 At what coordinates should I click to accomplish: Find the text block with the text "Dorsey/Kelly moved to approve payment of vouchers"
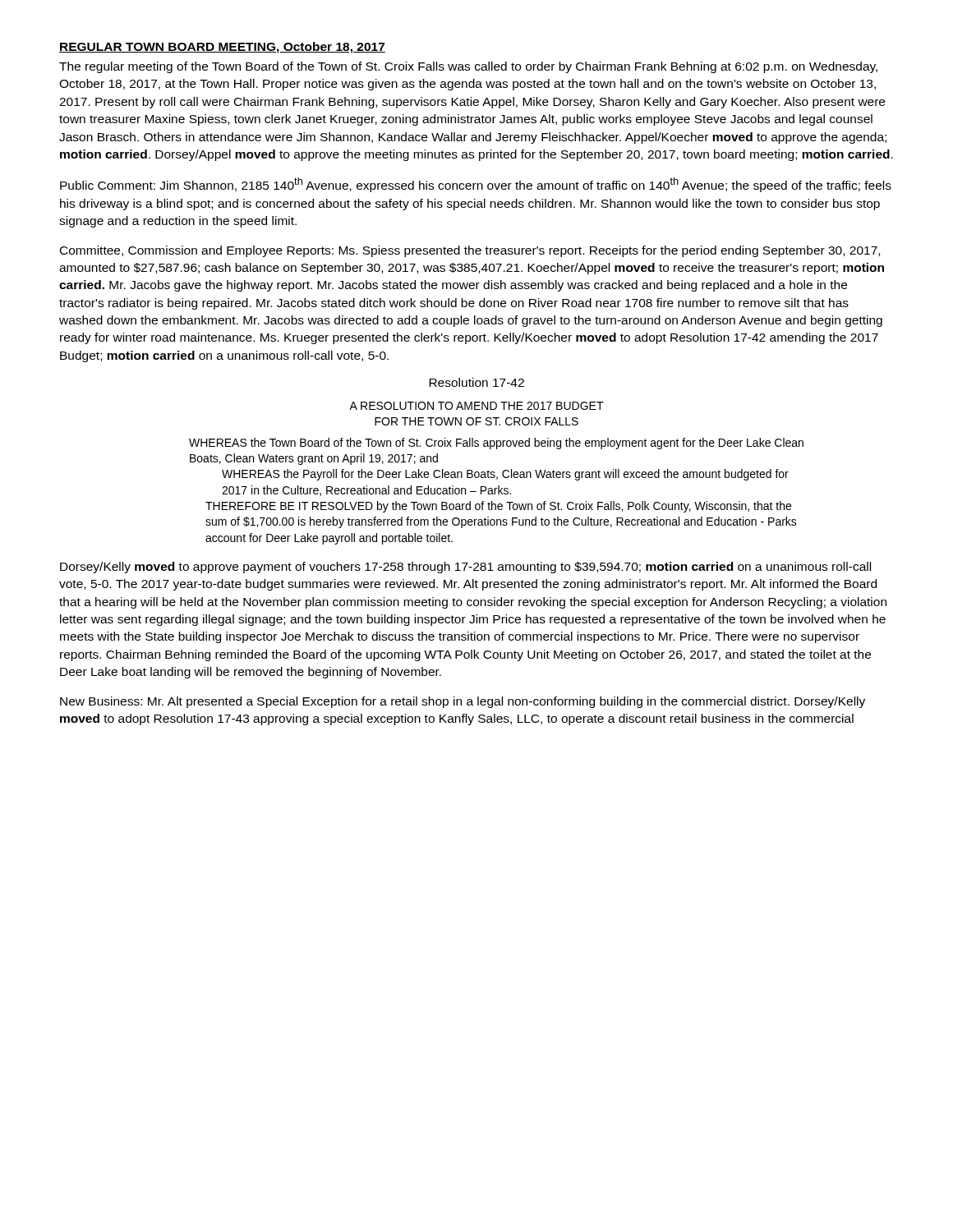[x=473, y=619]
